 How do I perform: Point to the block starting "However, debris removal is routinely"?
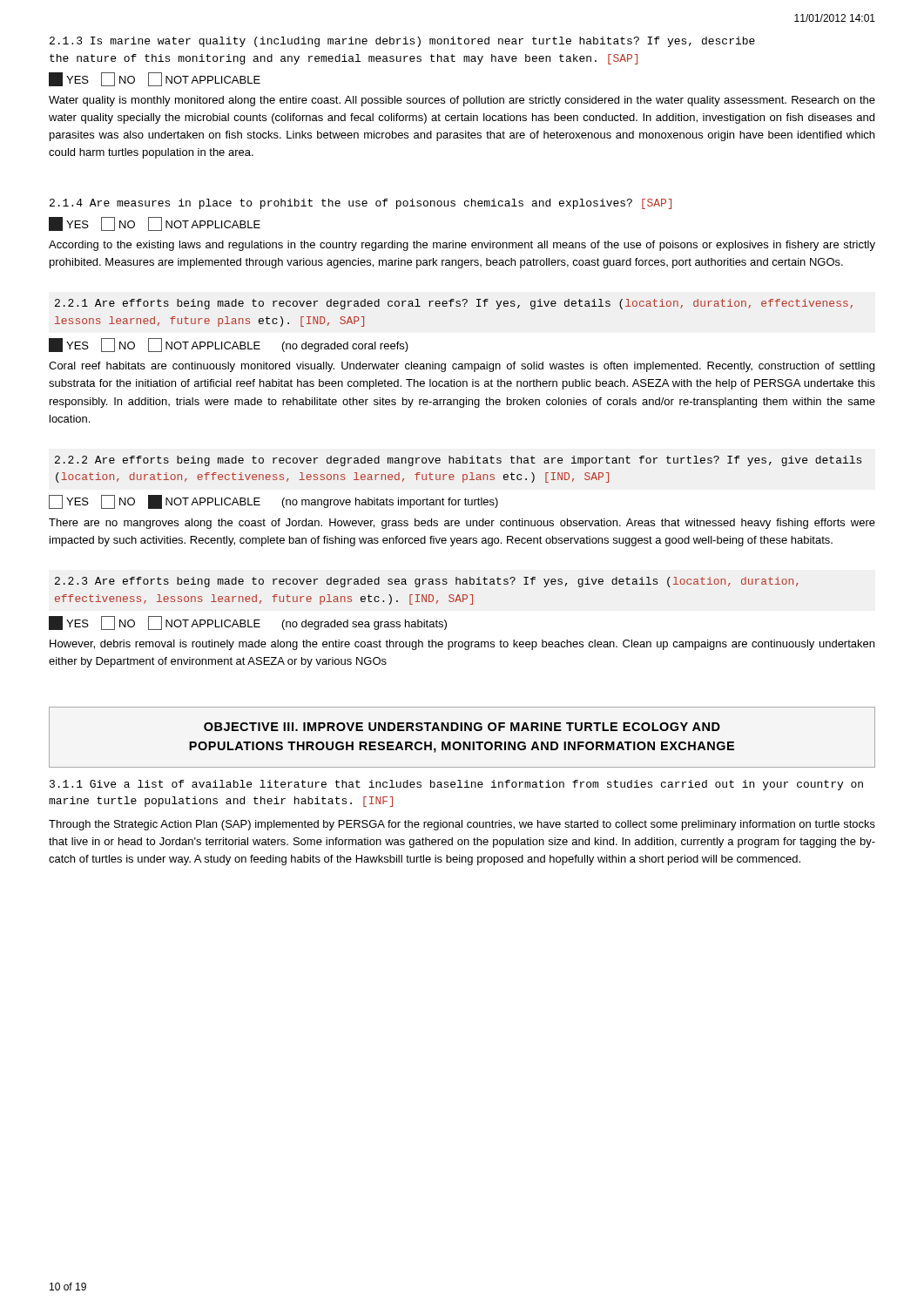point(462,652)
